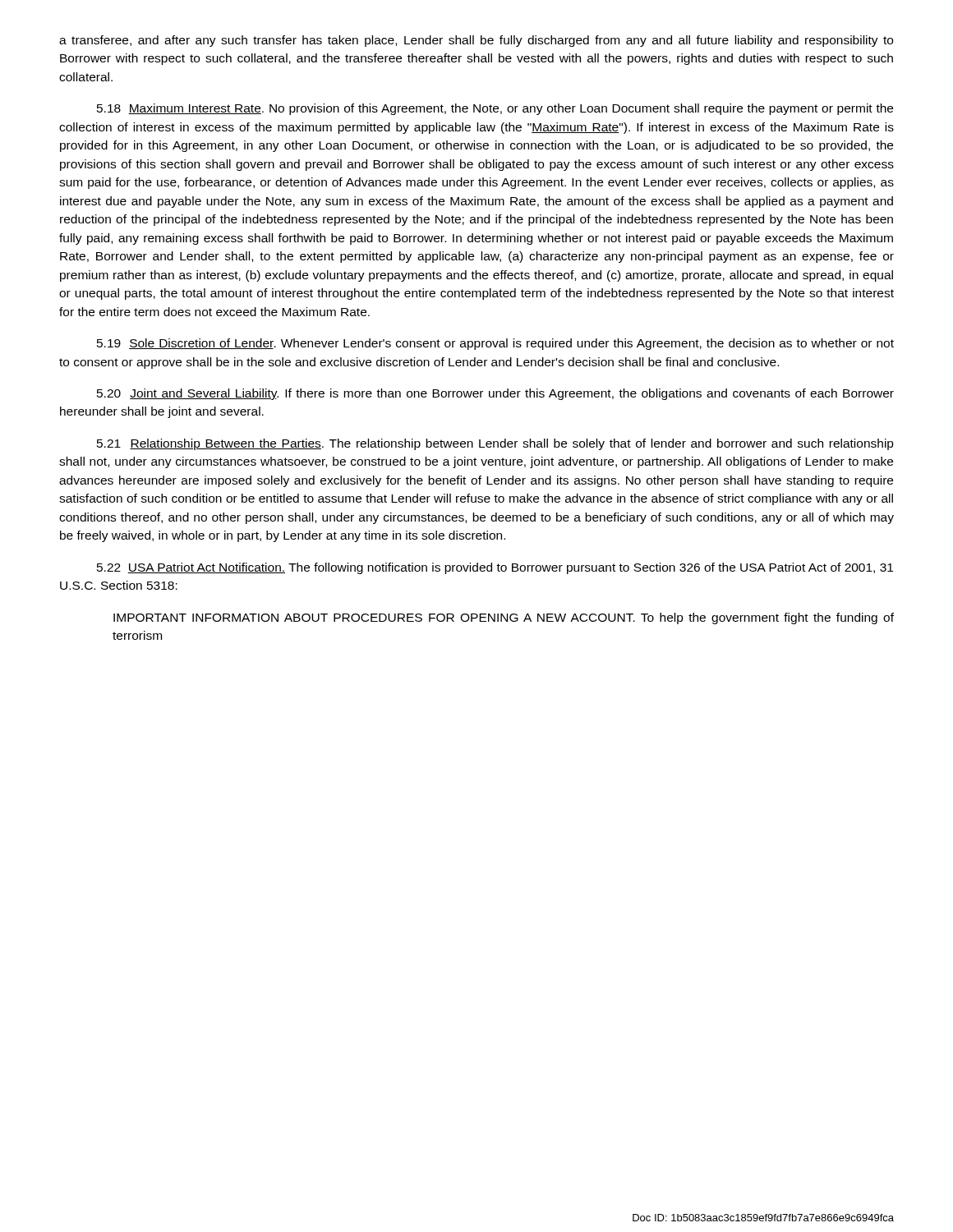Locate the block of text that opens with "a transferee, and after any such transfer"
This screenshot has height=1232, width=953.
(476, 59)
